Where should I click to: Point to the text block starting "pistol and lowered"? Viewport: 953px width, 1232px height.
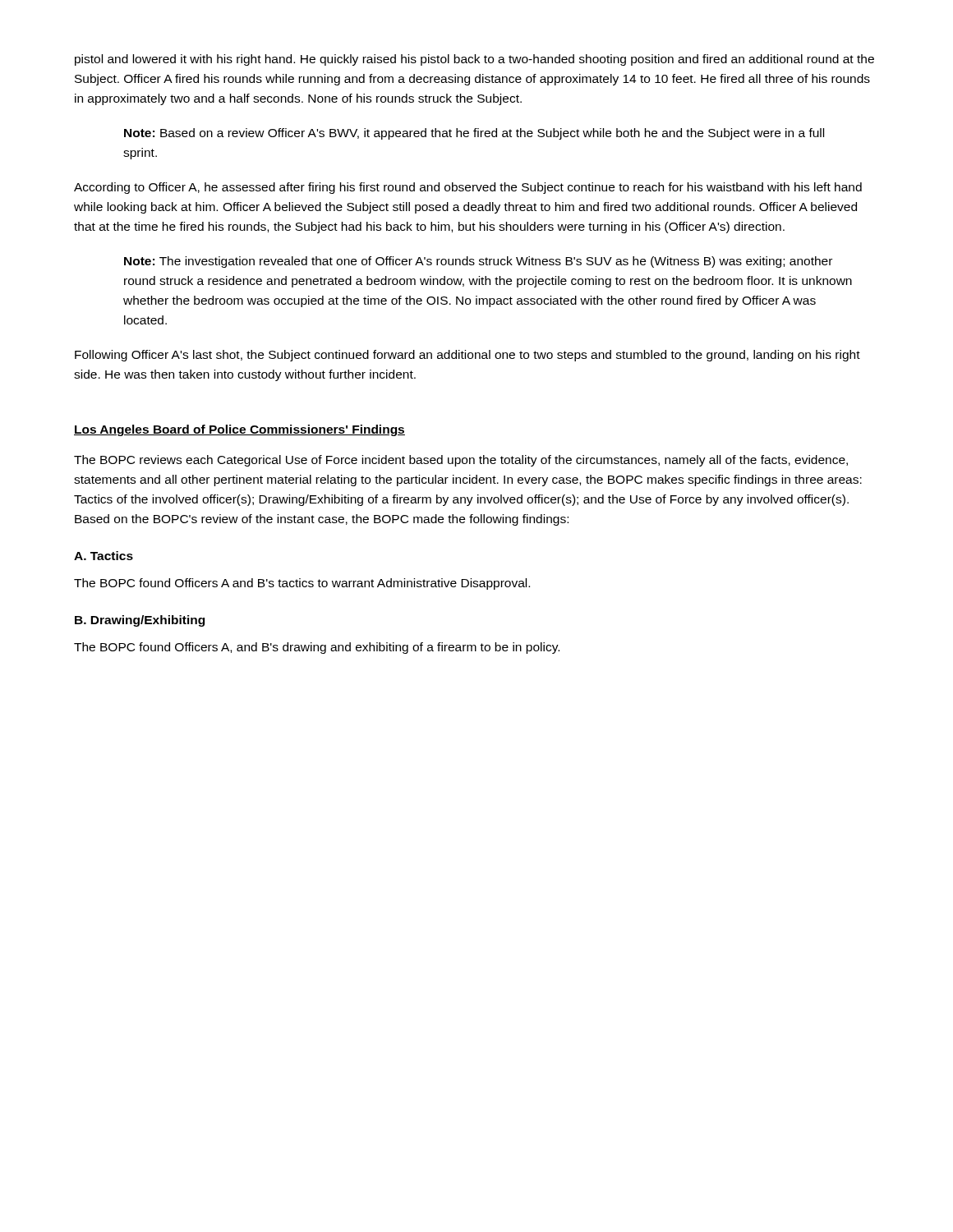474,78
